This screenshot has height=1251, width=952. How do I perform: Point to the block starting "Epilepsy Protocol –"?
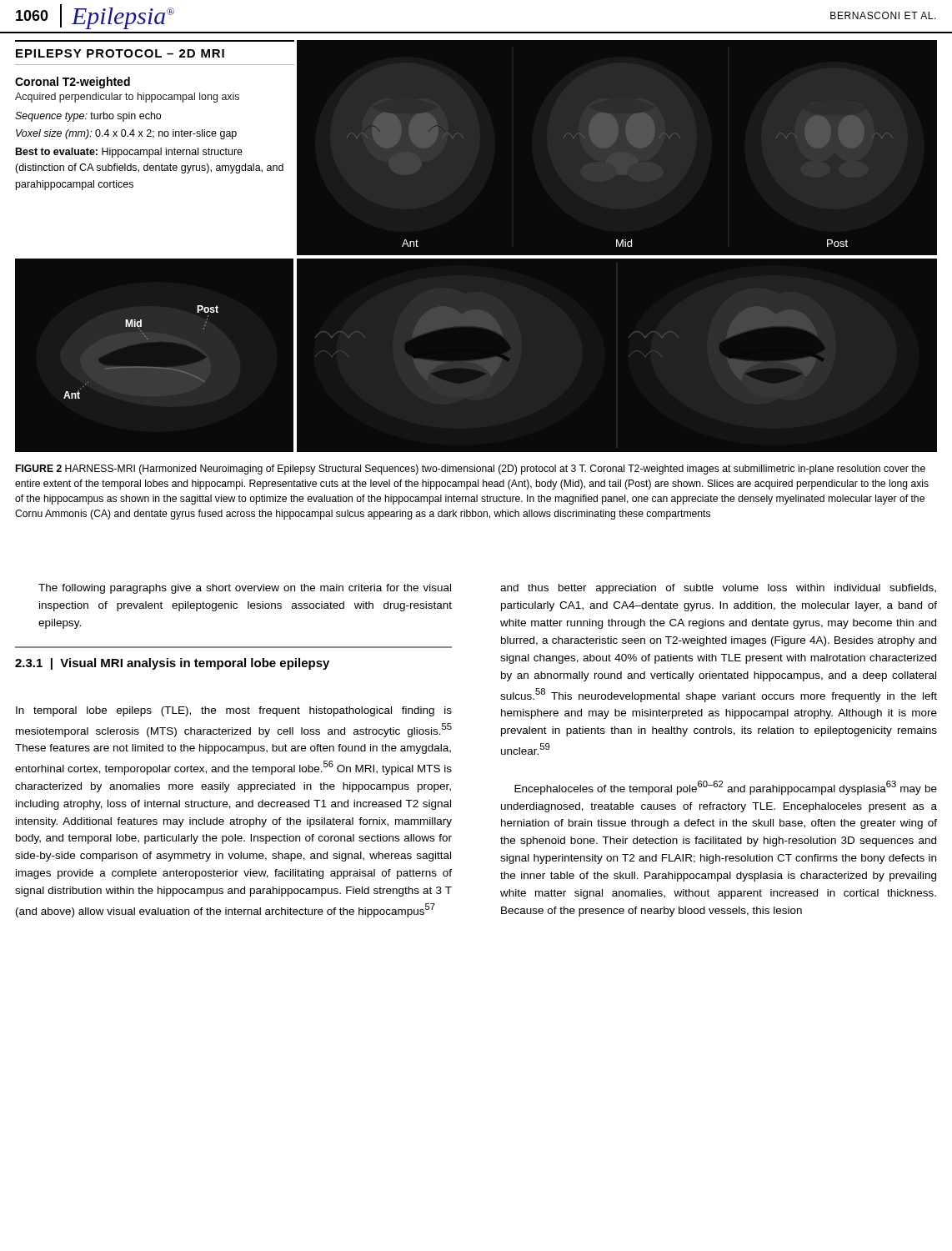[120, 53]
